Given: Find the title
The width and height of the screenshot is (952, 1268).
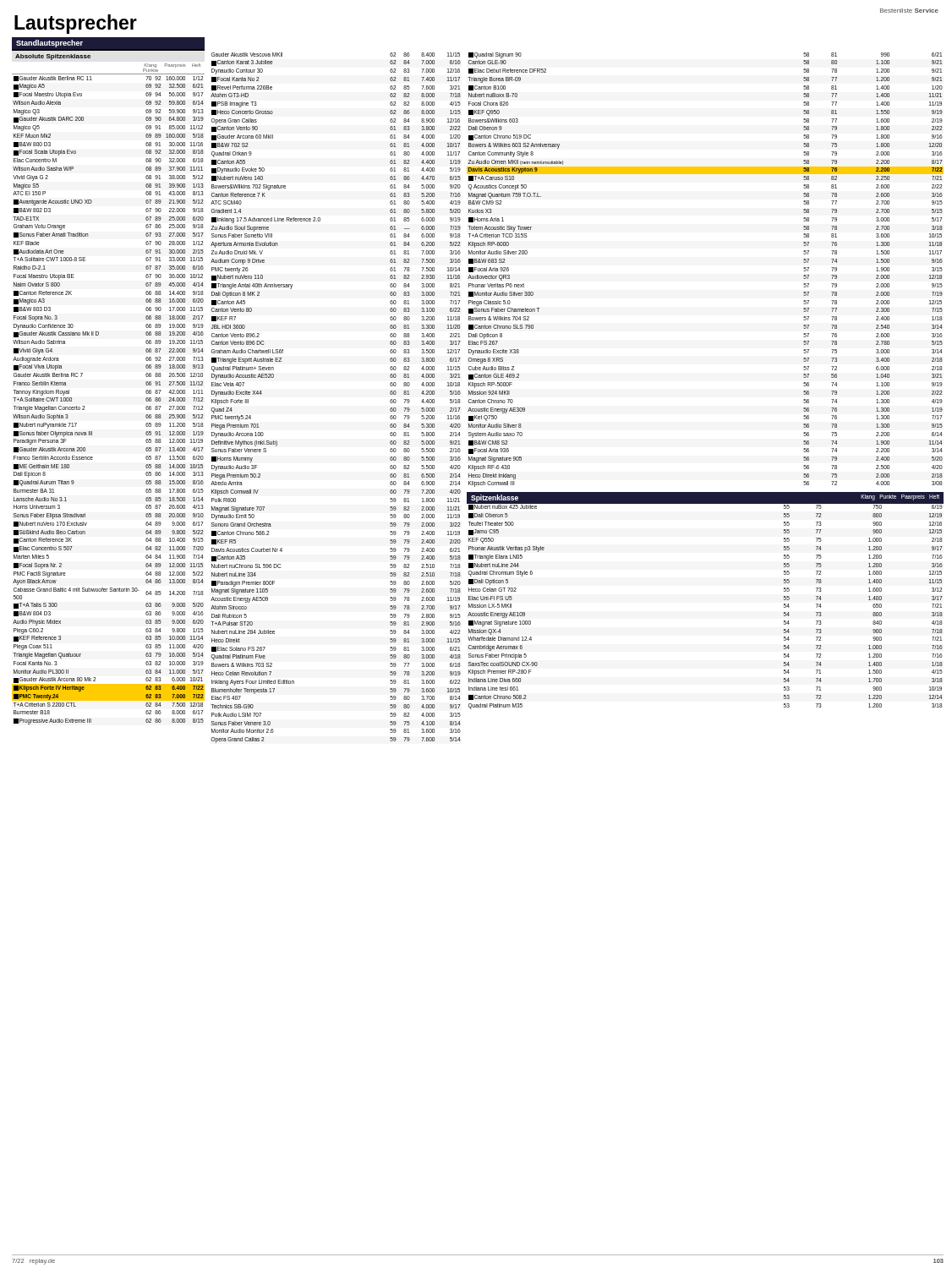Looking at the screenshot, I should click(75, 23).
